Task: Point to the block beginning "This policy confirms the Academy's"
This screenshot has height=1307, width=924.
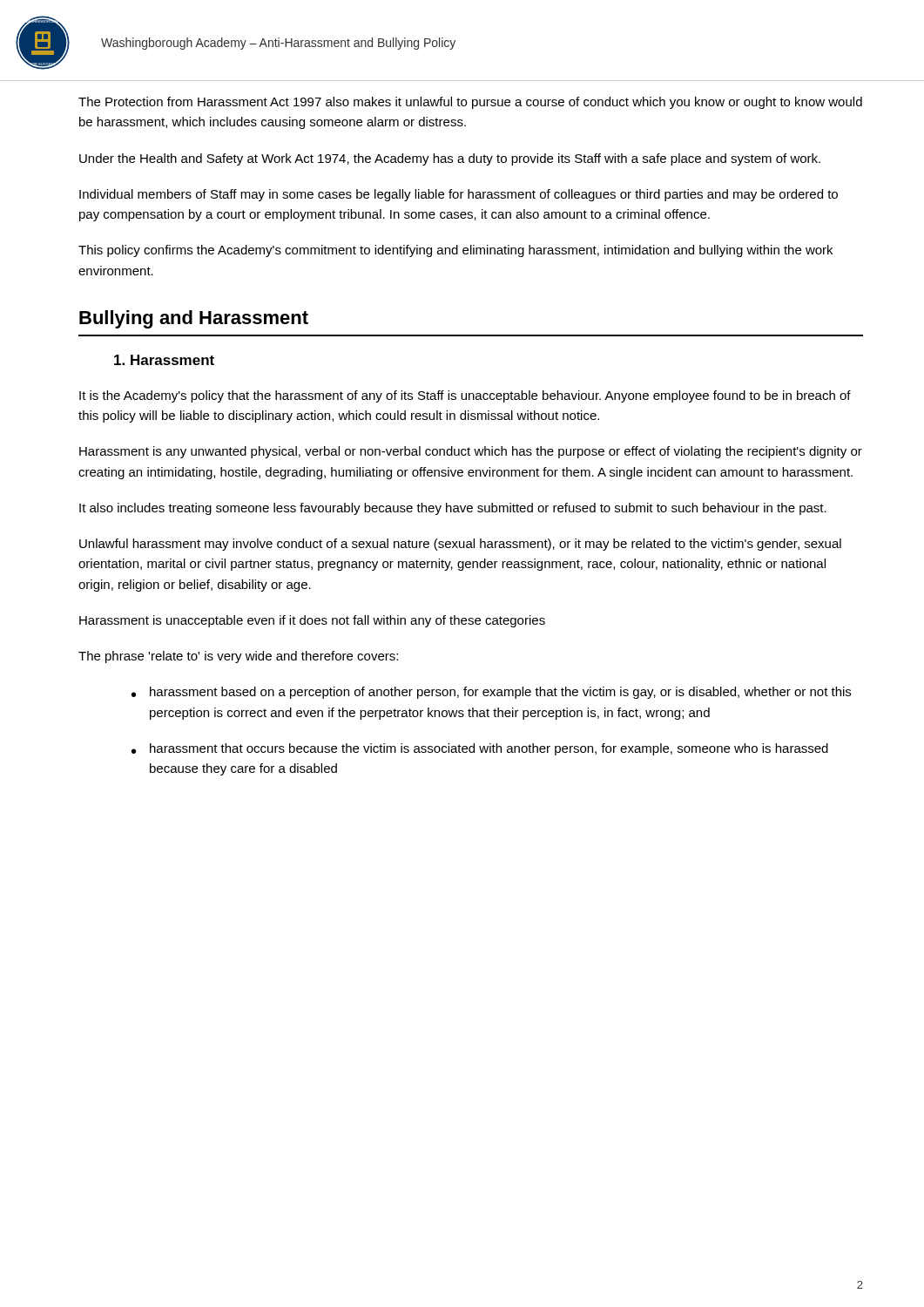Action: [x=456, y=260]
